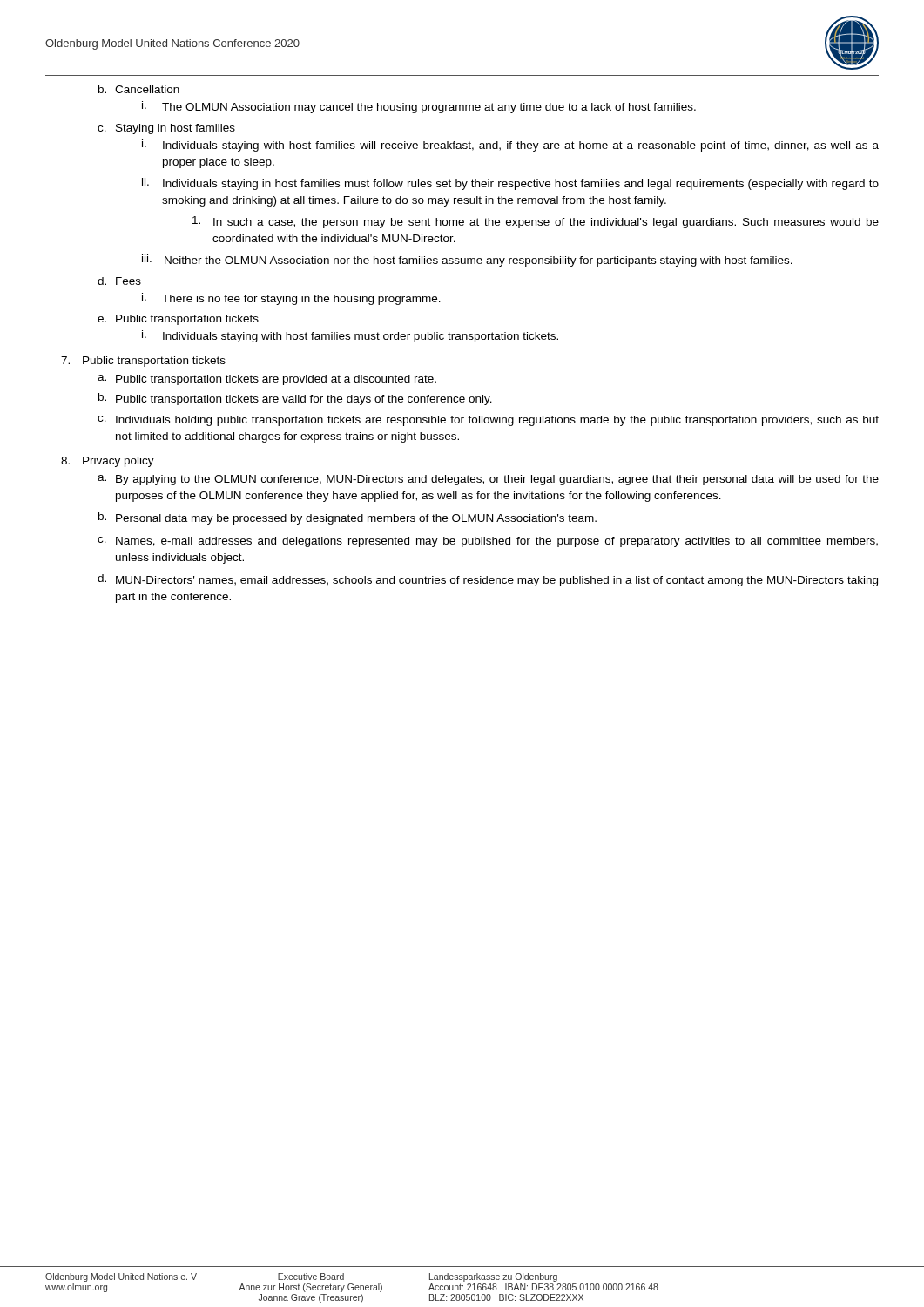Navigate to the text starting "8. Privacy policy"
Screen dimensions: 1307x924
click(107, 460)
